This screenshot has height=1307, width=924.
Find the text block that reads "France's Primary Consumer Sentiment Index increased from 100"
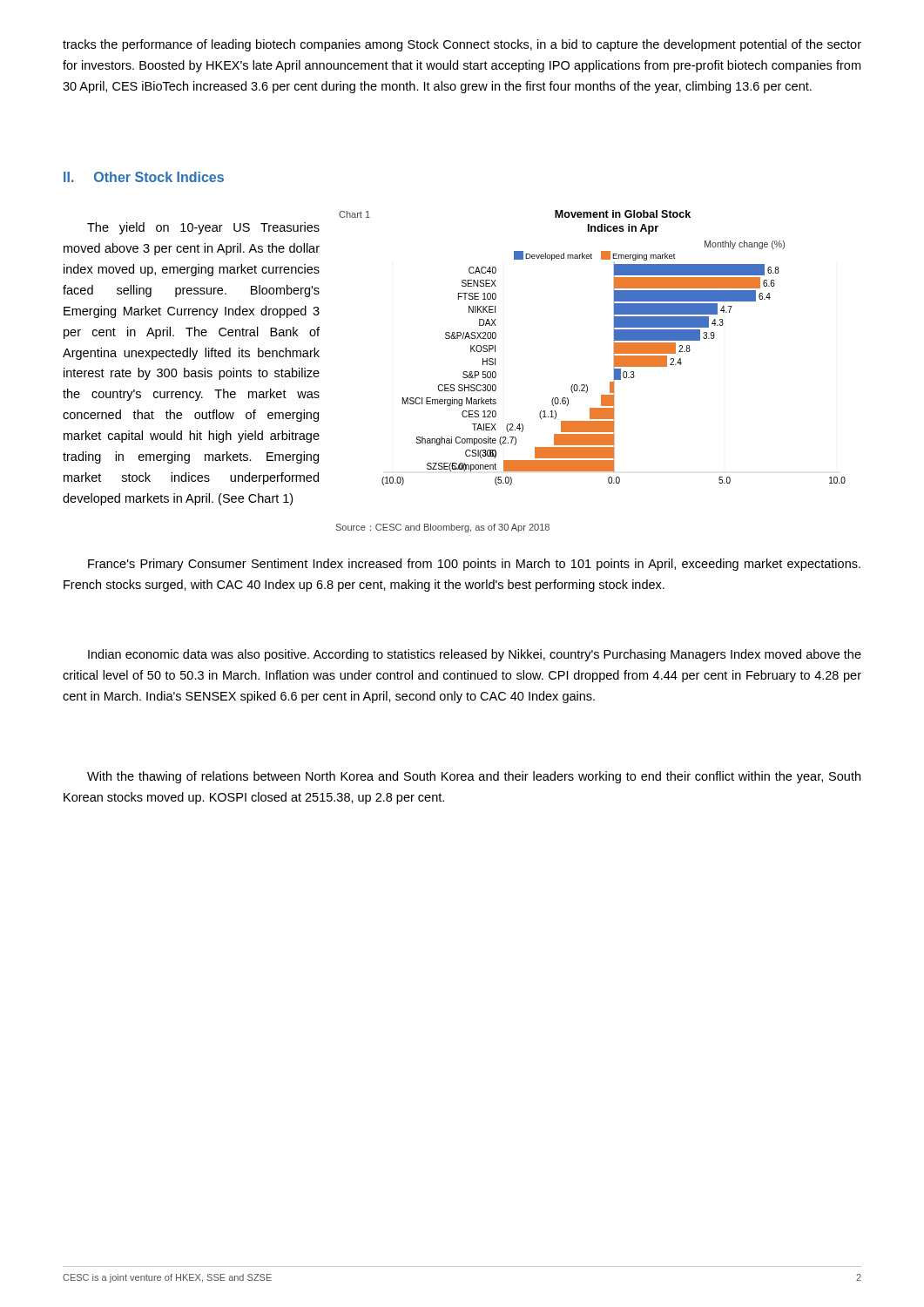pos(462,575)
